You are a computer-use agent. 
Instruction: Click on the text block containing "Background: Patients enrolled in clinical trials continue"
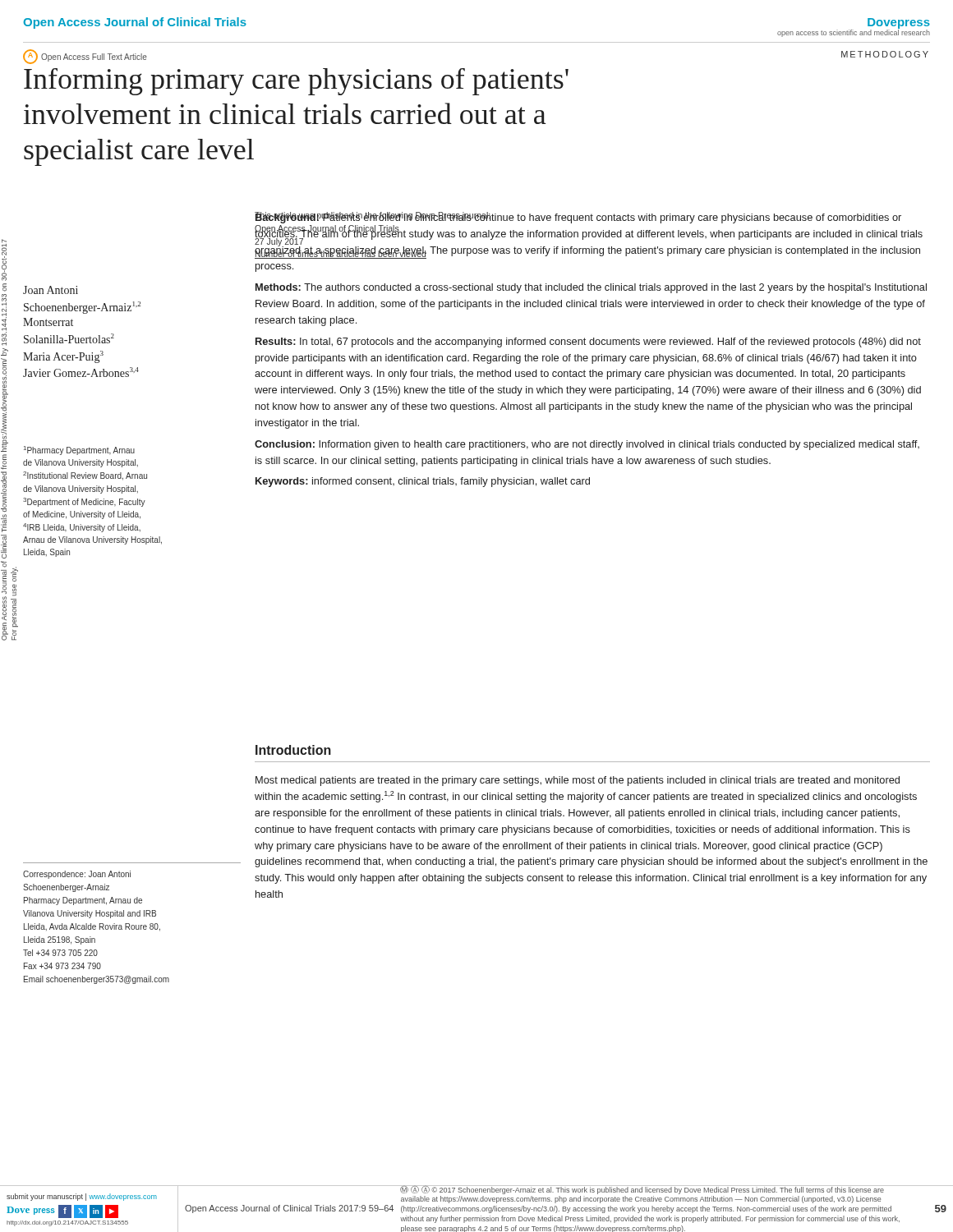[592, 350]
